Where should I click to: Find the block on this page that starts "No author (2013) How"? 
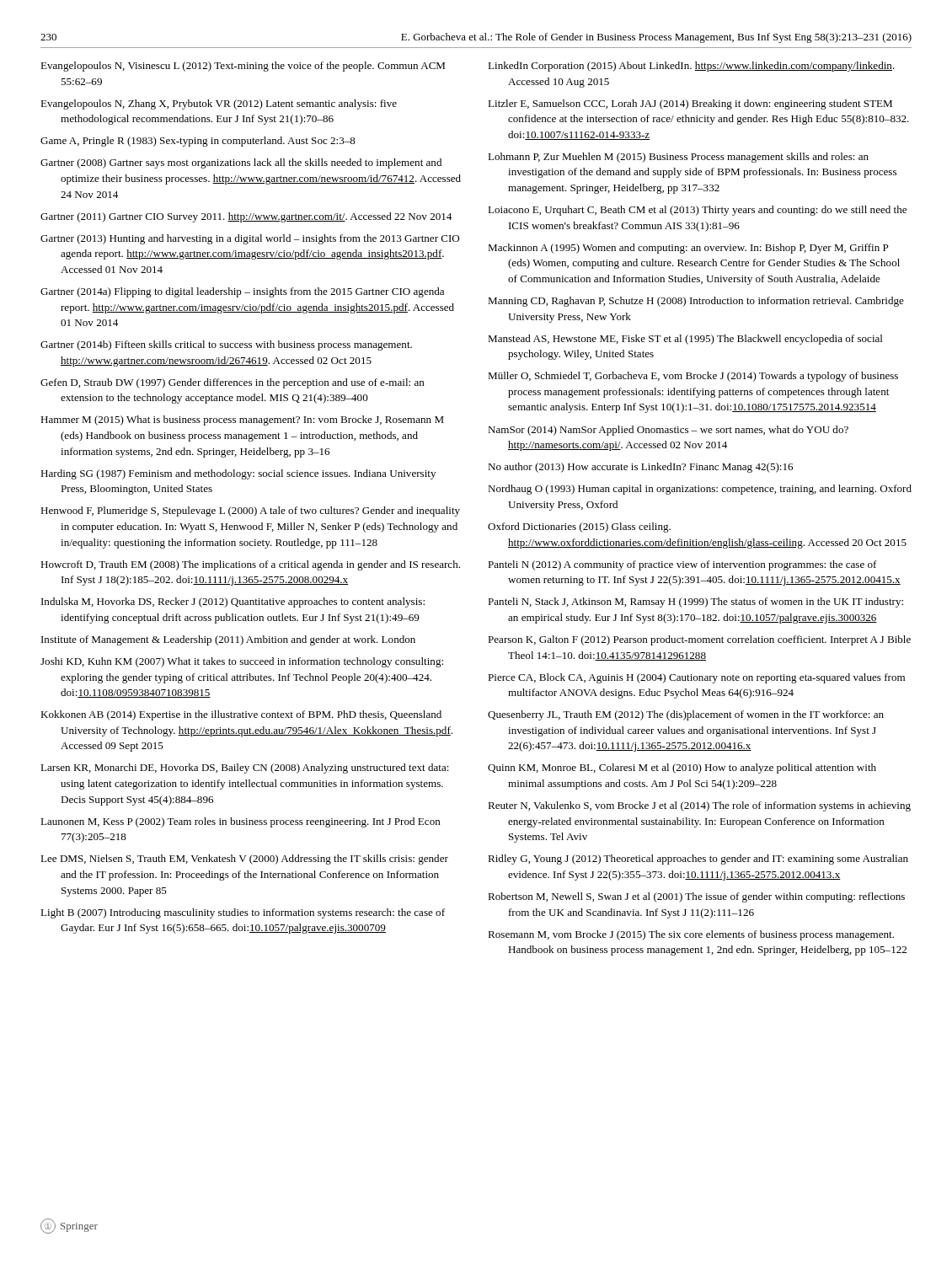[641, 467]
